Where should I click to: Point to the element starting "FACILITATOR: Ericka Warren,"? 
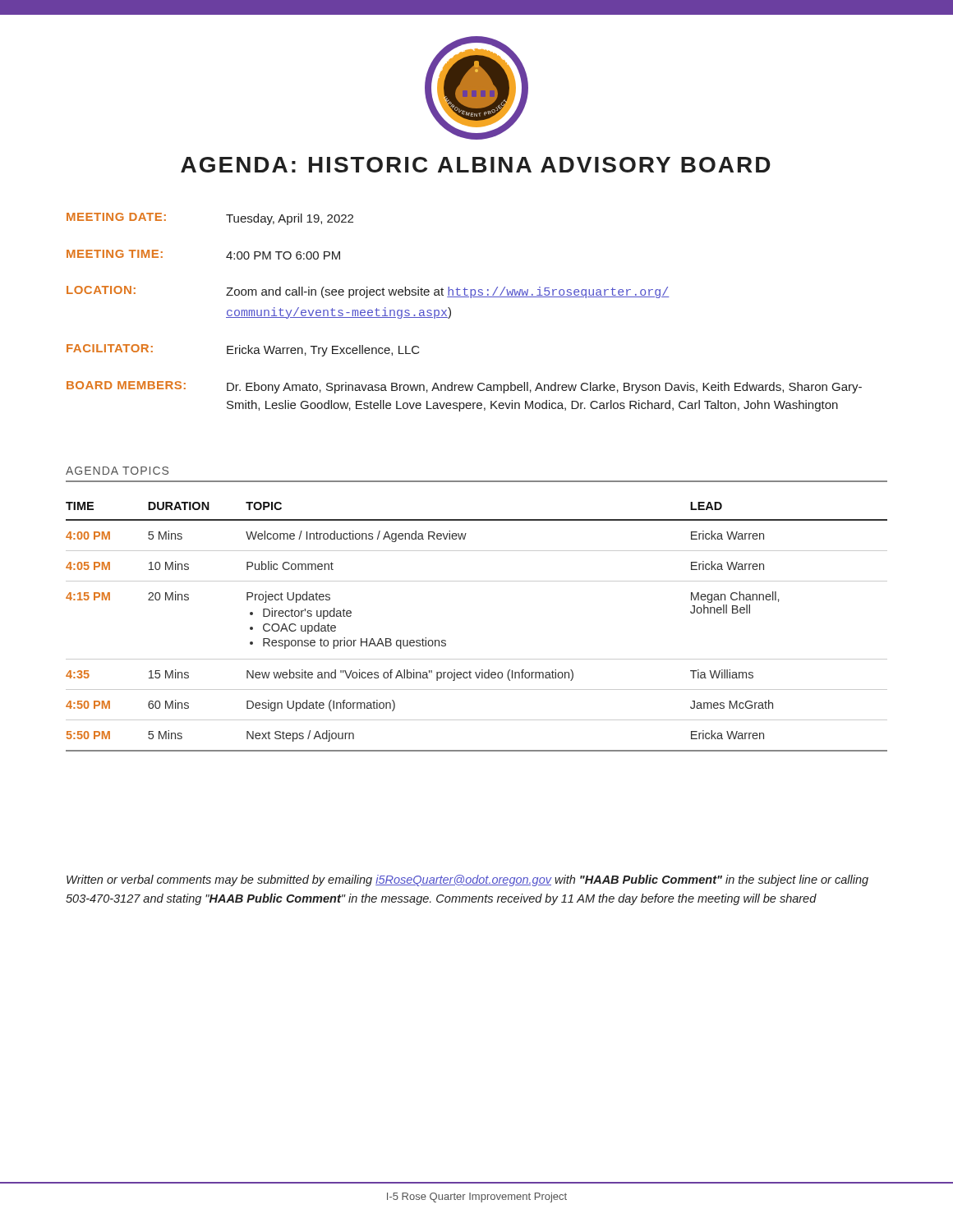point(243,350)
